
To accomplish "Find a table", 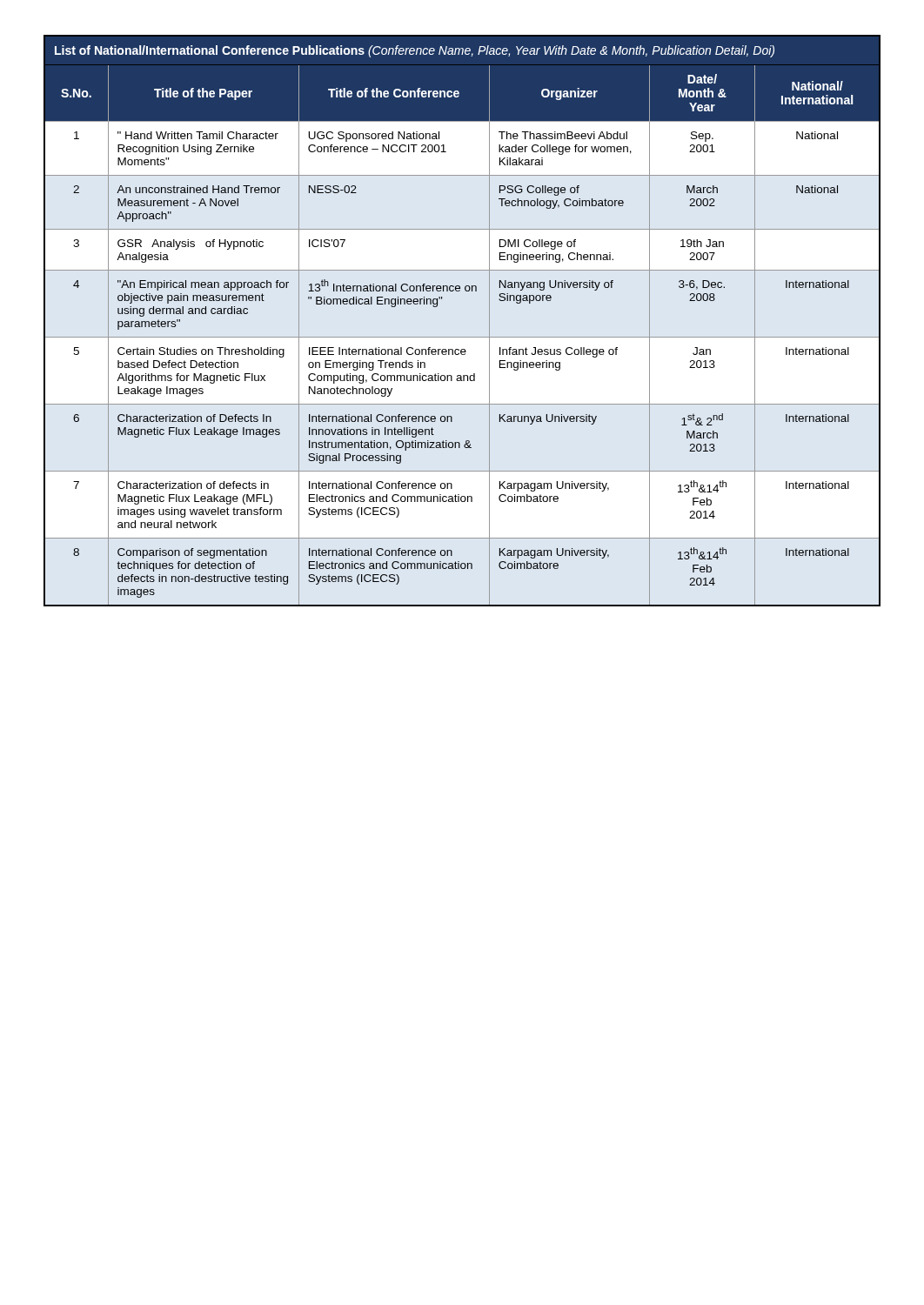I will [462, 321].
